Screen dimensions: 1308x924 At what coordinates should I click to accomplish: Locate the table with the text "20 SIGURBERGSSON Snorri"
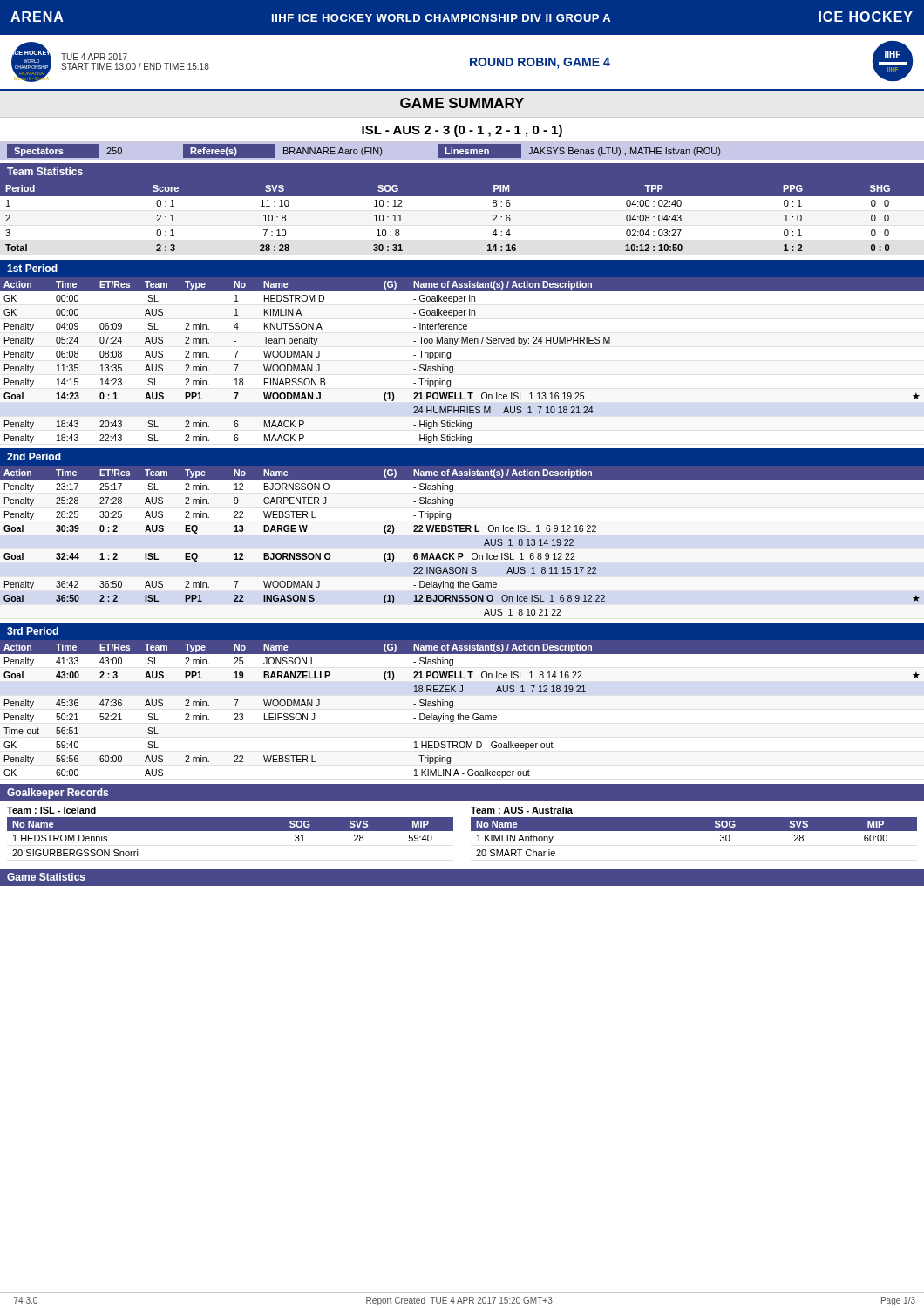point(230,839)
